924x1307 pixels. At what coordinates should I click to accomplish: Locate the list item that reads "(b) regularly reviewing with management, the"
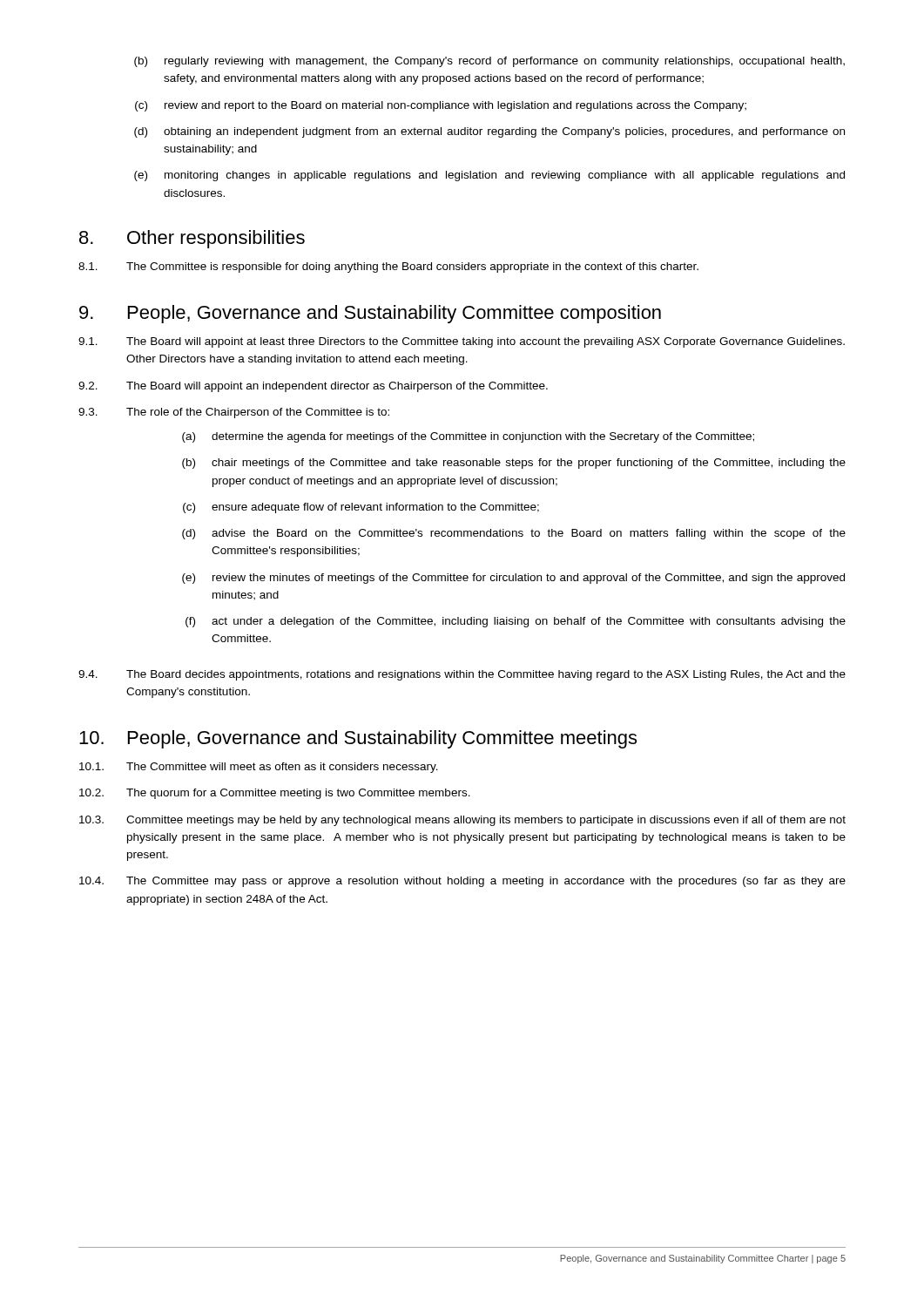(462, 70)
